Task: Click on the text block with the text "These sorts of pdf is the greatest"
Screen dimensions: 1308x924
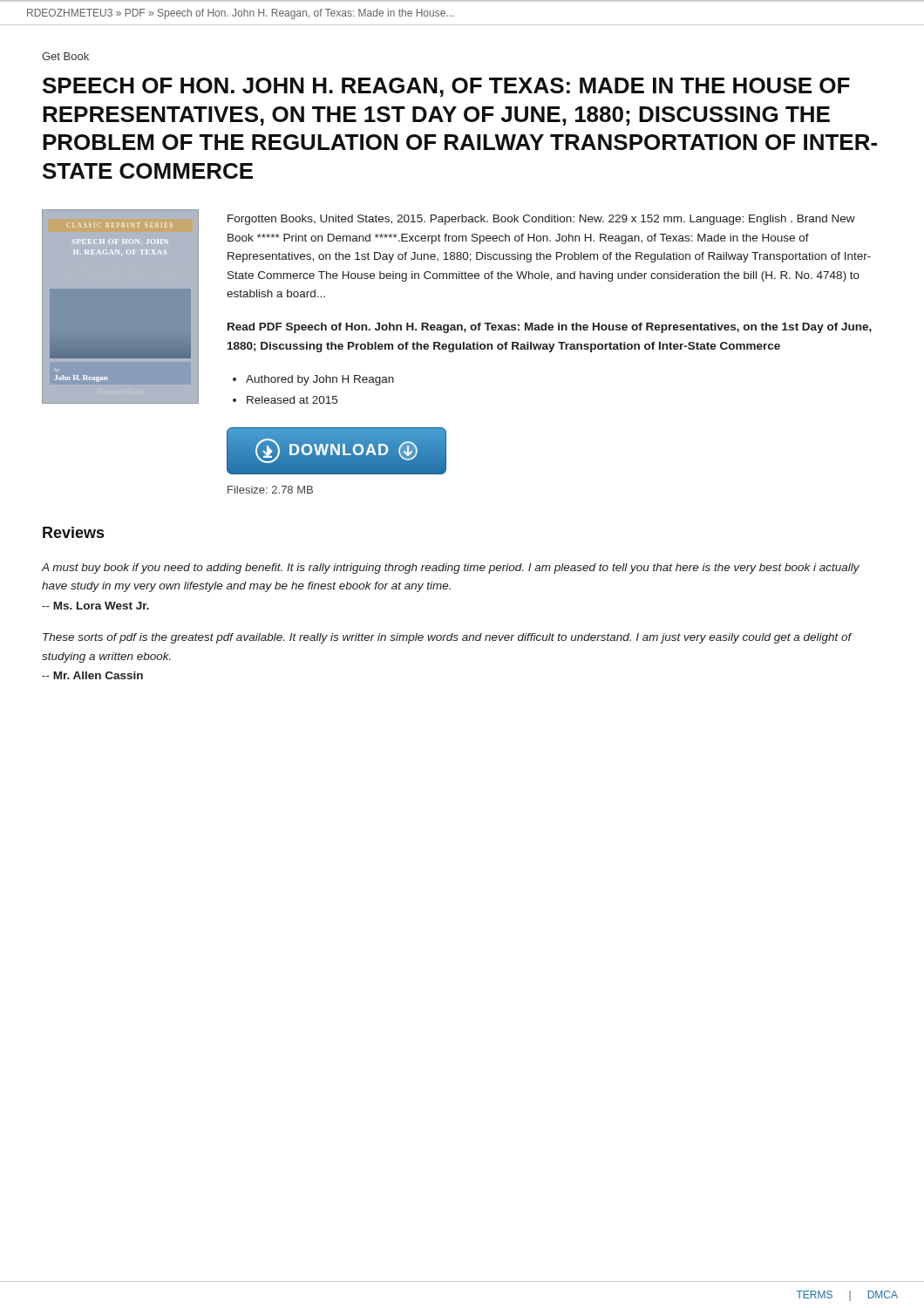Action: (x=446, y=646)
